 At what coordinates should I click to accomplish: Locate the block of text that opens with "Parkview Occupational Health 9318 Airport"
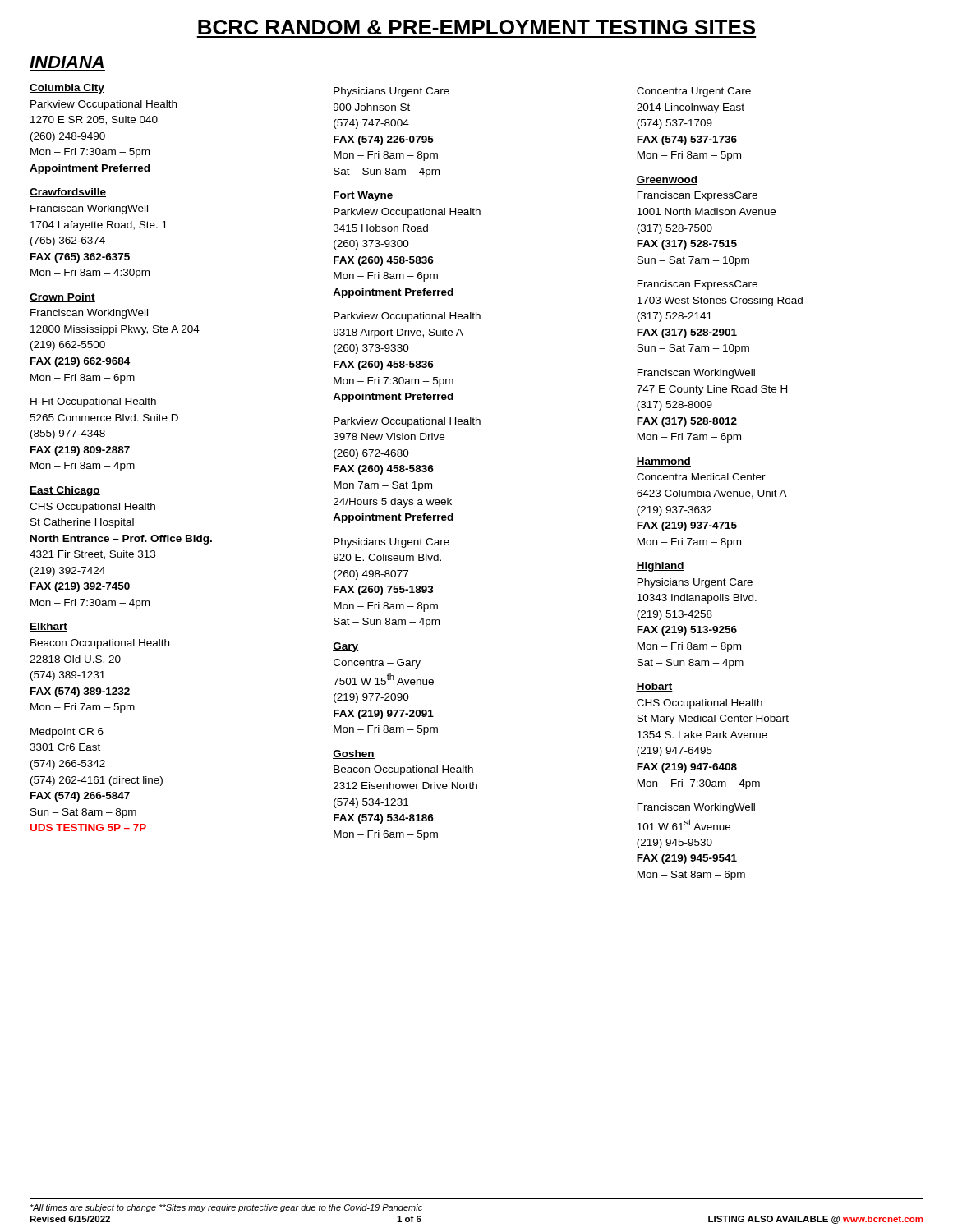click(407, 317)
